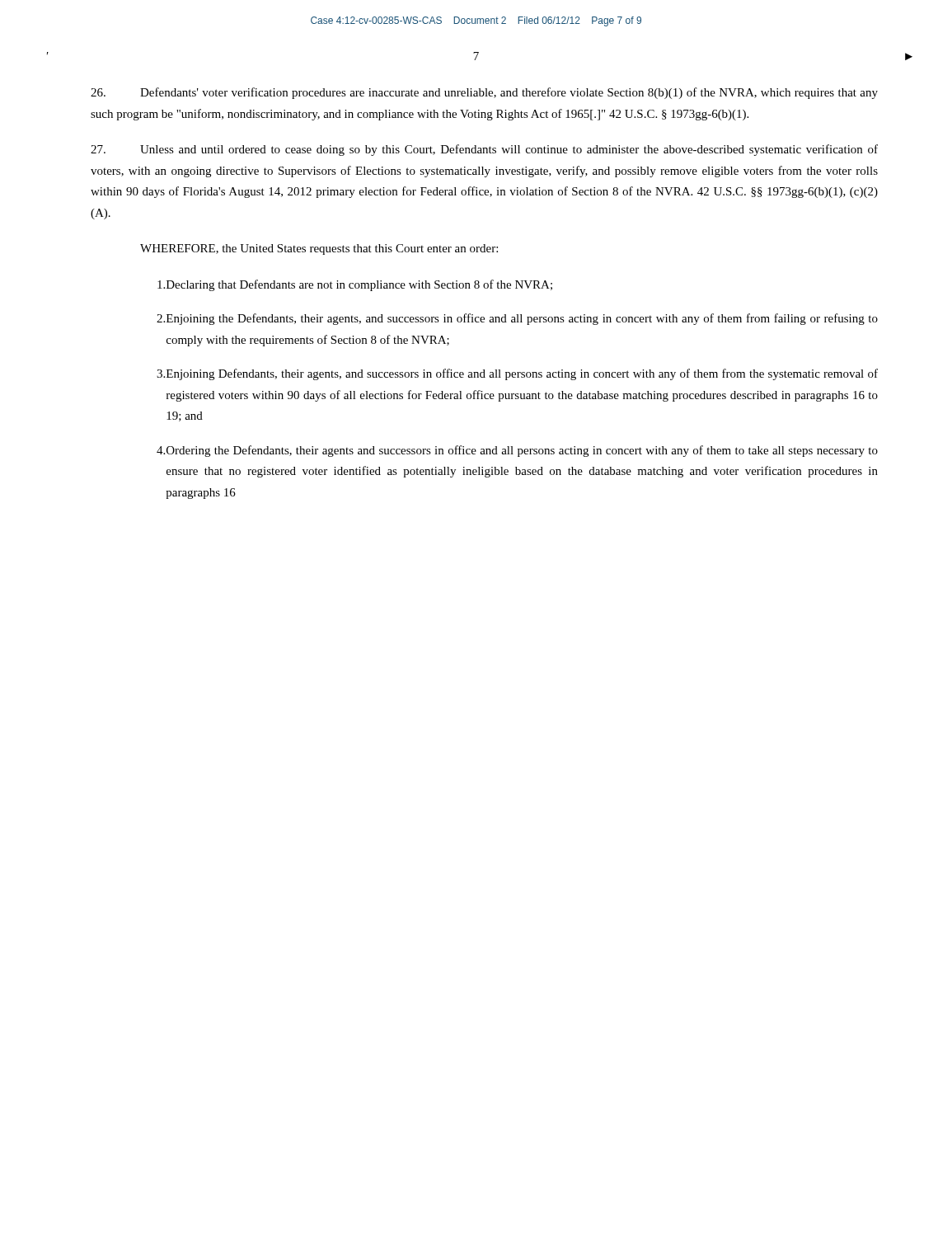
Task: Find the text starting "3. Enjoining Defendants, their agents, and"
Action: click(484, 395)
